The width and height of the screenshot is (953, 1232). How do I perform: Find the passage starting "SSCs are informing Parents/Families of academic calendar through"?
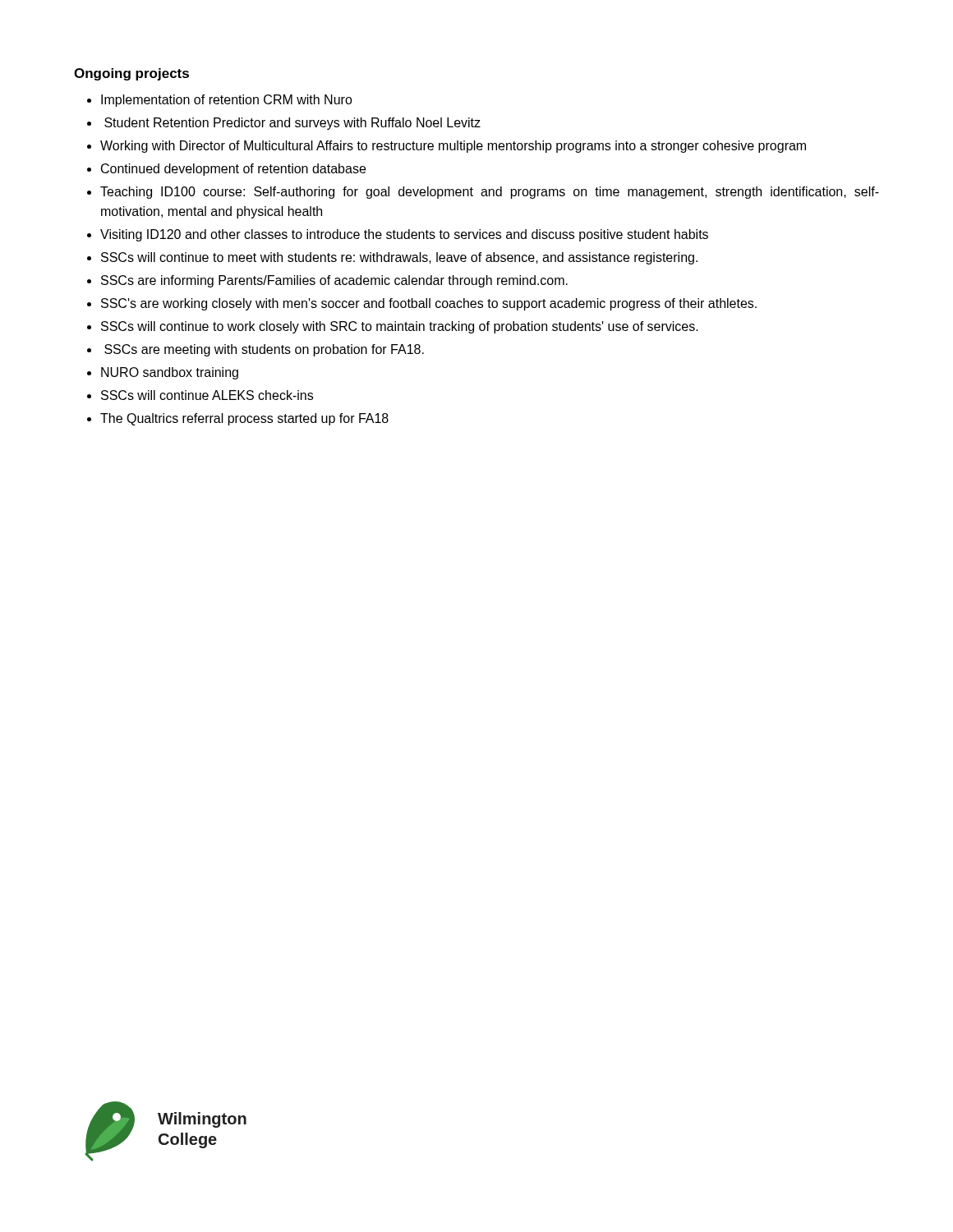point(476,281)
